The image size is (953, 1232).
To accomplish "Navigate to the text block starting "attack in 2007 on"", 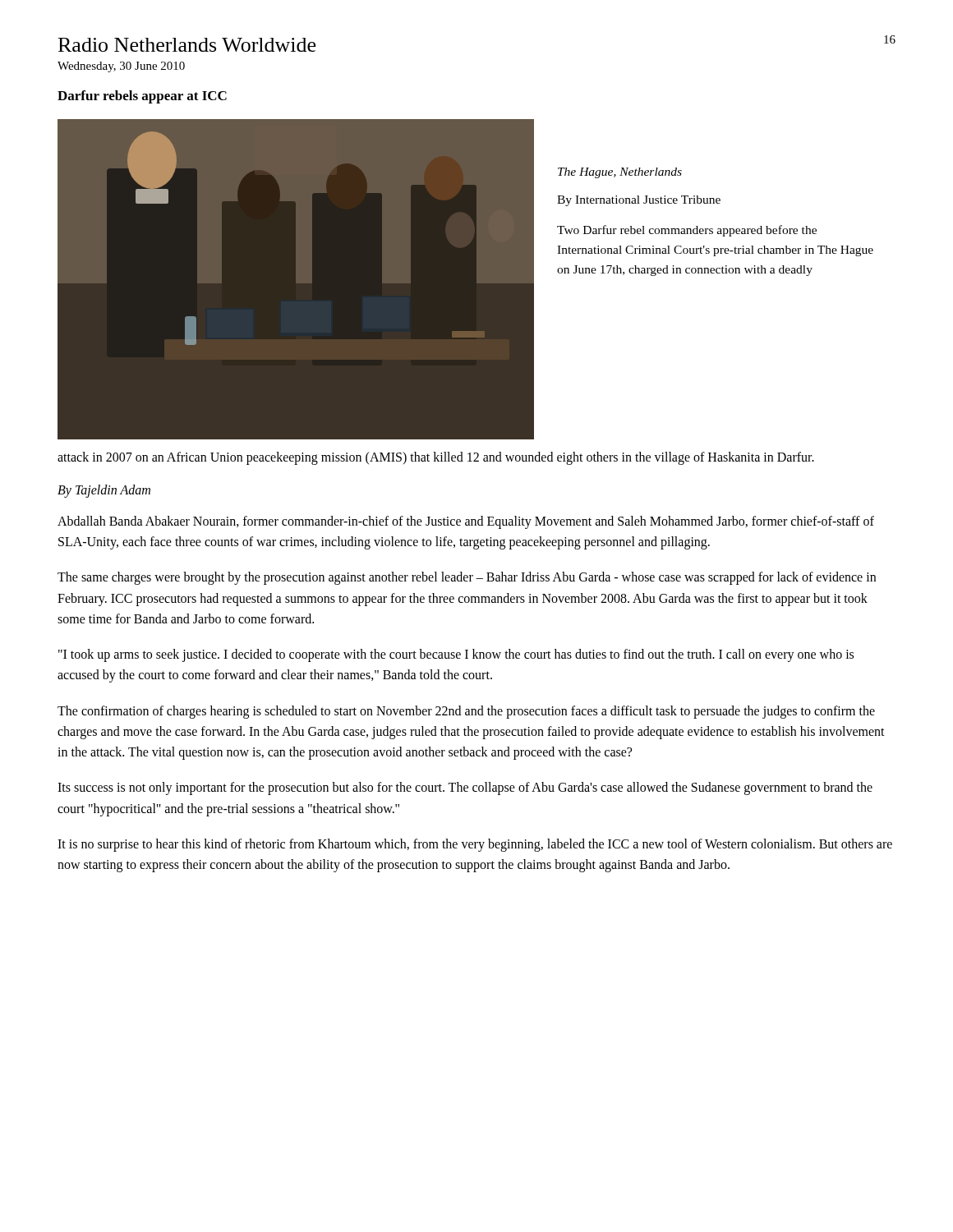I will (x=436, y=457).
